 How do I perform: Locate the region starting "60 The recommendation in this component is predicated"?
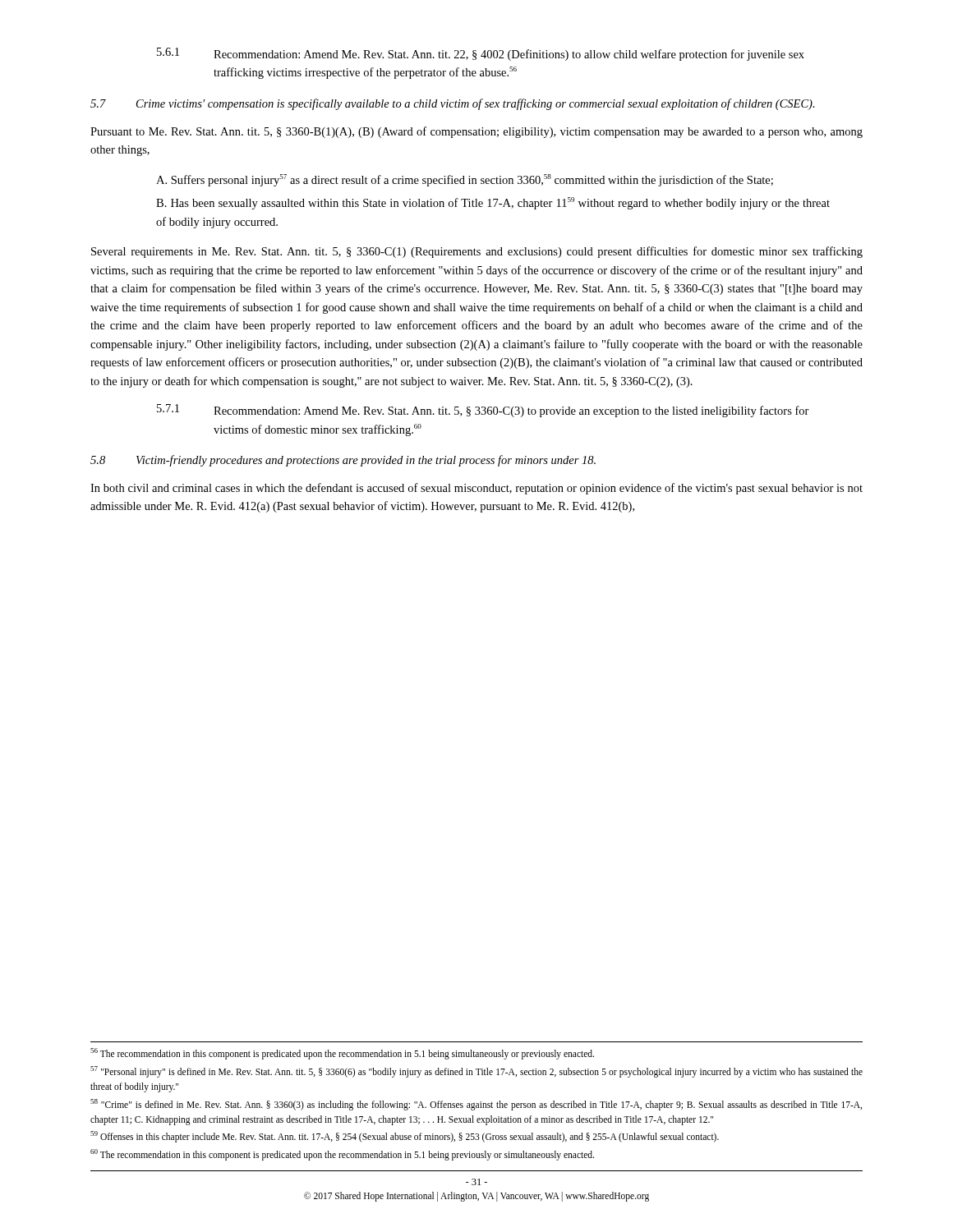(476, 1156)
